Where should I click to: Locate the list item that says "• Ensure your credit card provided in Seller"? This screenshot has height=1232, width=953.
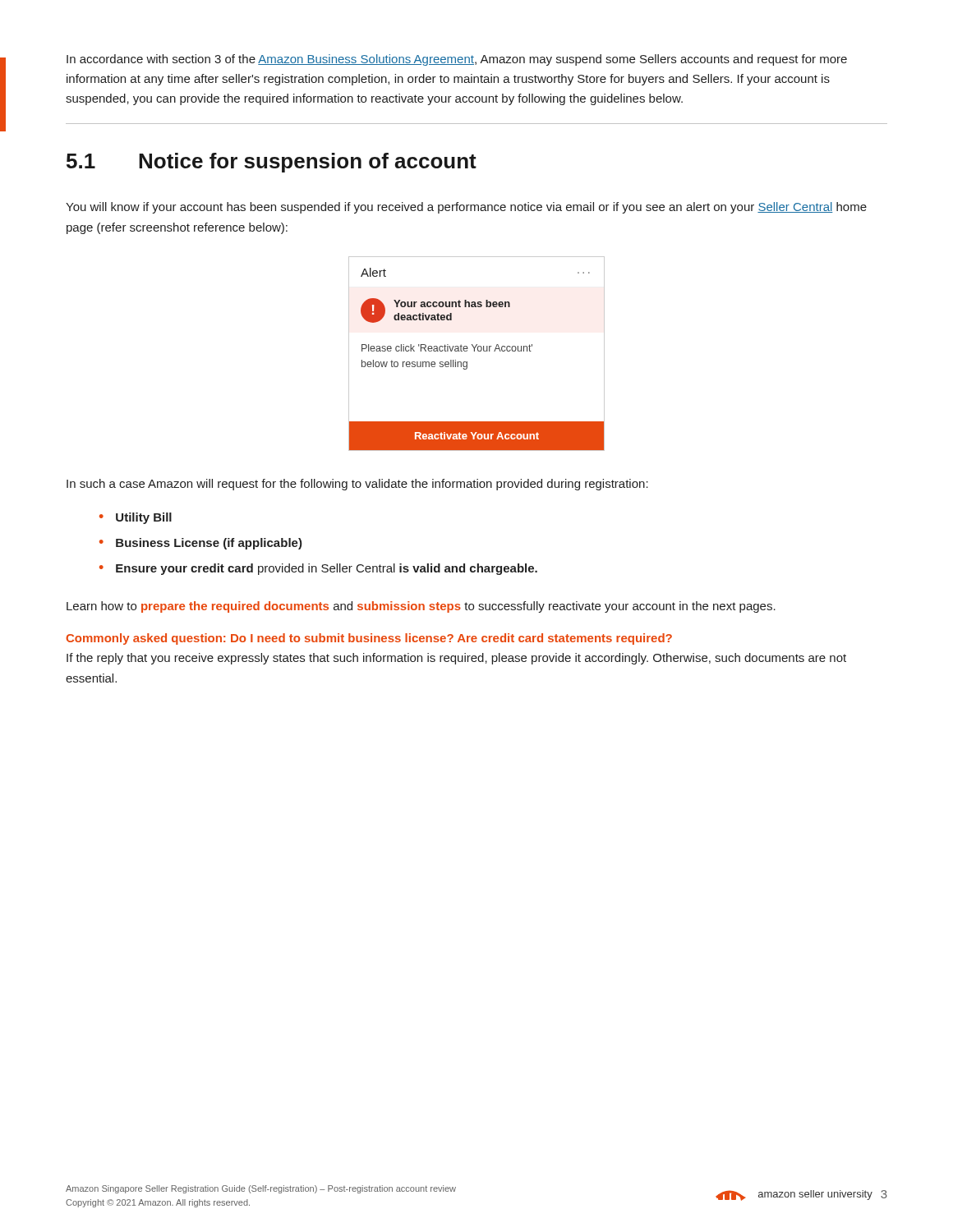(318, 568)
